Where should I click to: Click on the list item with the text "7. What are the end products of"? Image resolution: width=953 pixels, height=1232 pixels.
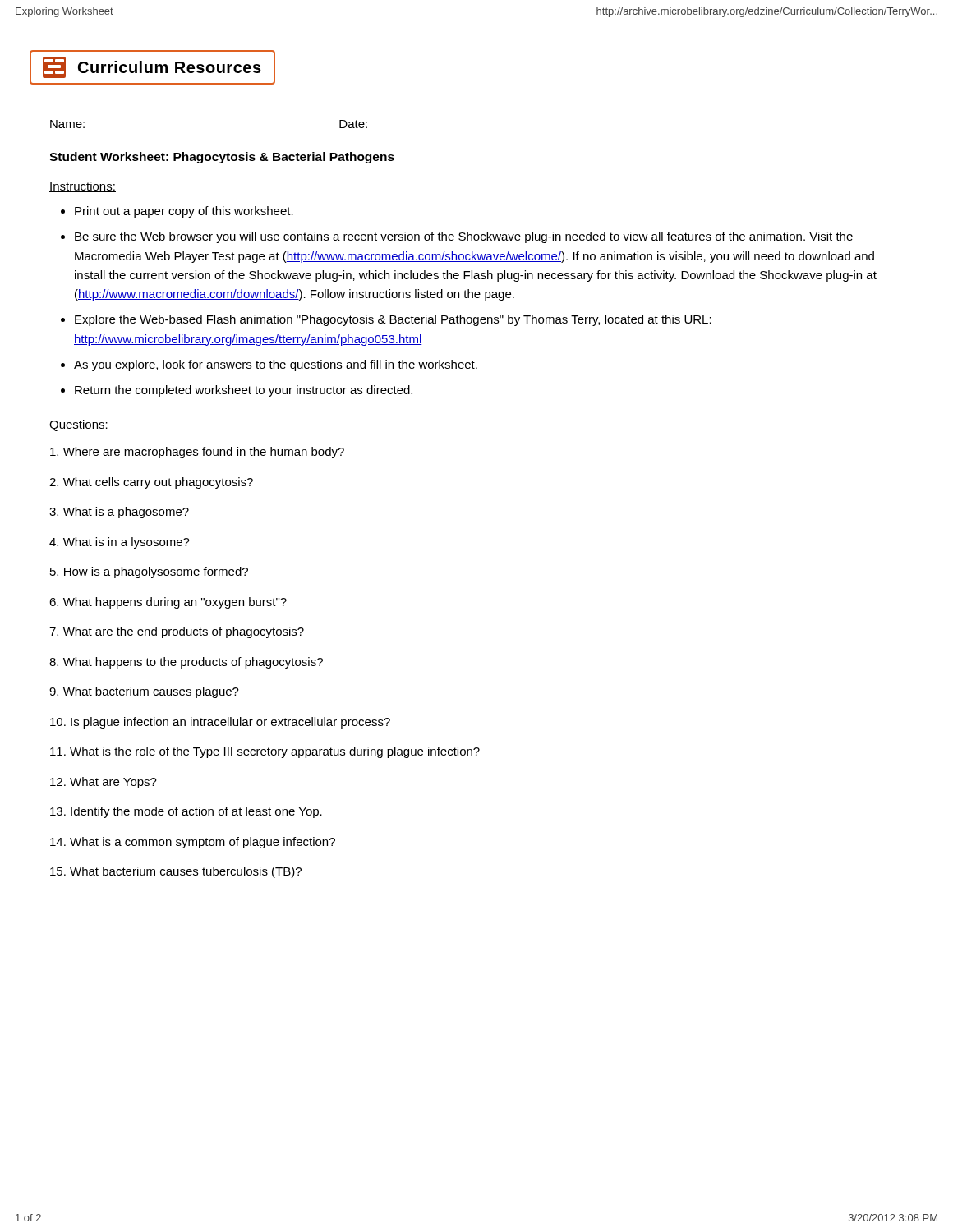tap(177, 631)
